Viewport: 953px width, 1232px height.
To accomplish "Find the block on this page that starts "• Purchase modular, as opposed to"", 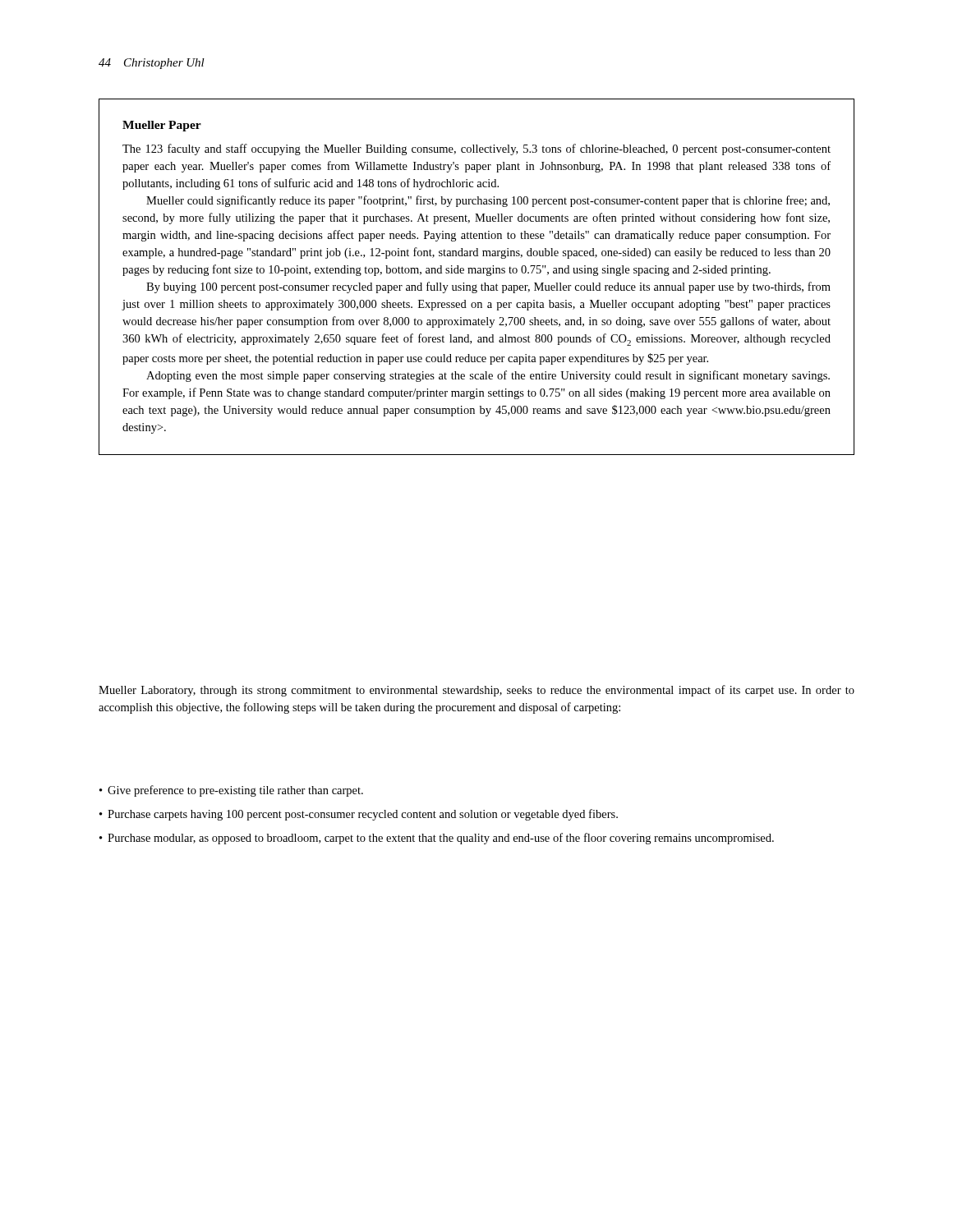I will pos(437,838).
